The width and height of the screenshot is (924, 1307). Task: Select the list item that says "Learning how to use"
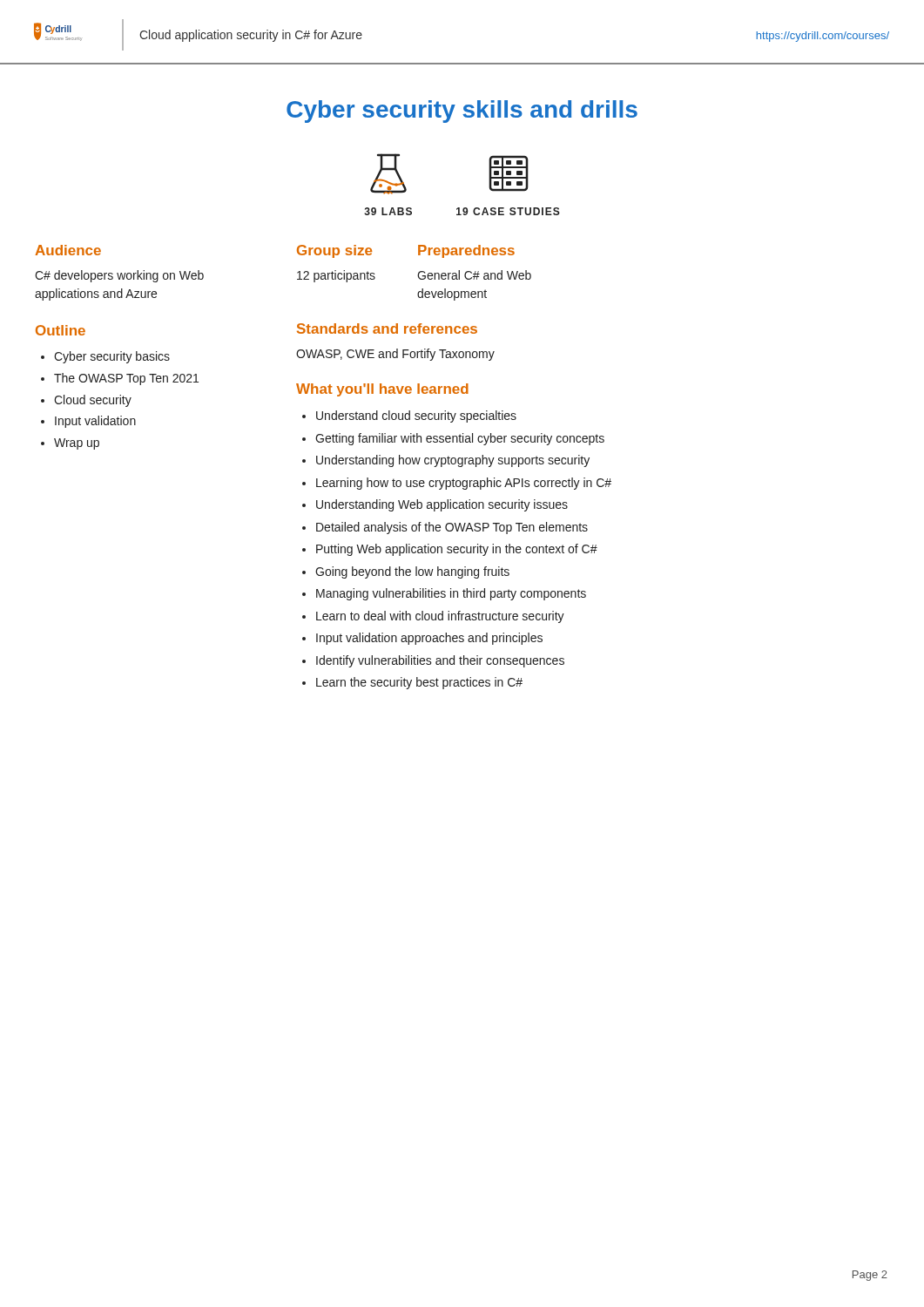click(463, 482)
